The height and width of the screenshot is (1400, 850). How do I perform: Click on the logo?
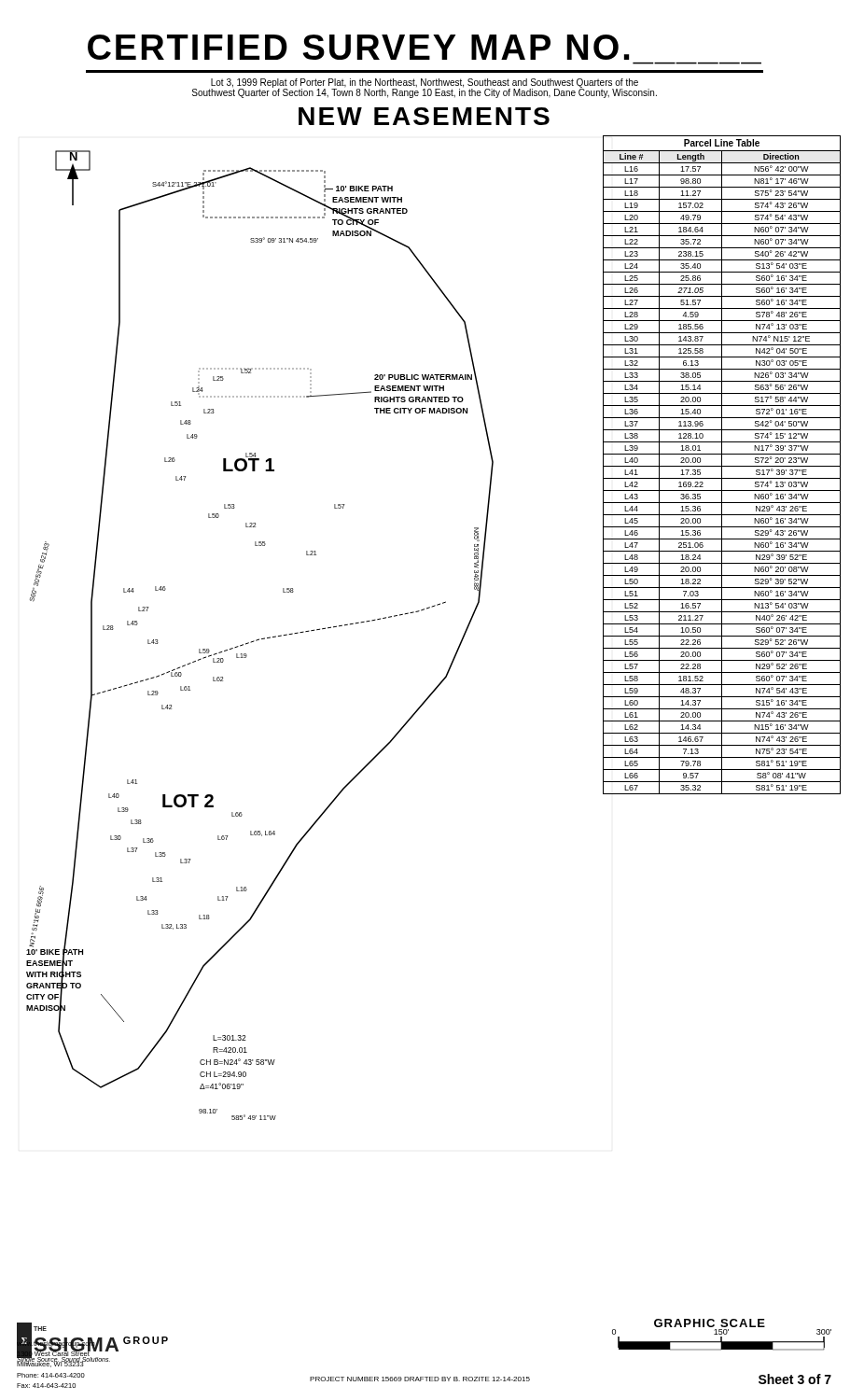[115, 1343]
